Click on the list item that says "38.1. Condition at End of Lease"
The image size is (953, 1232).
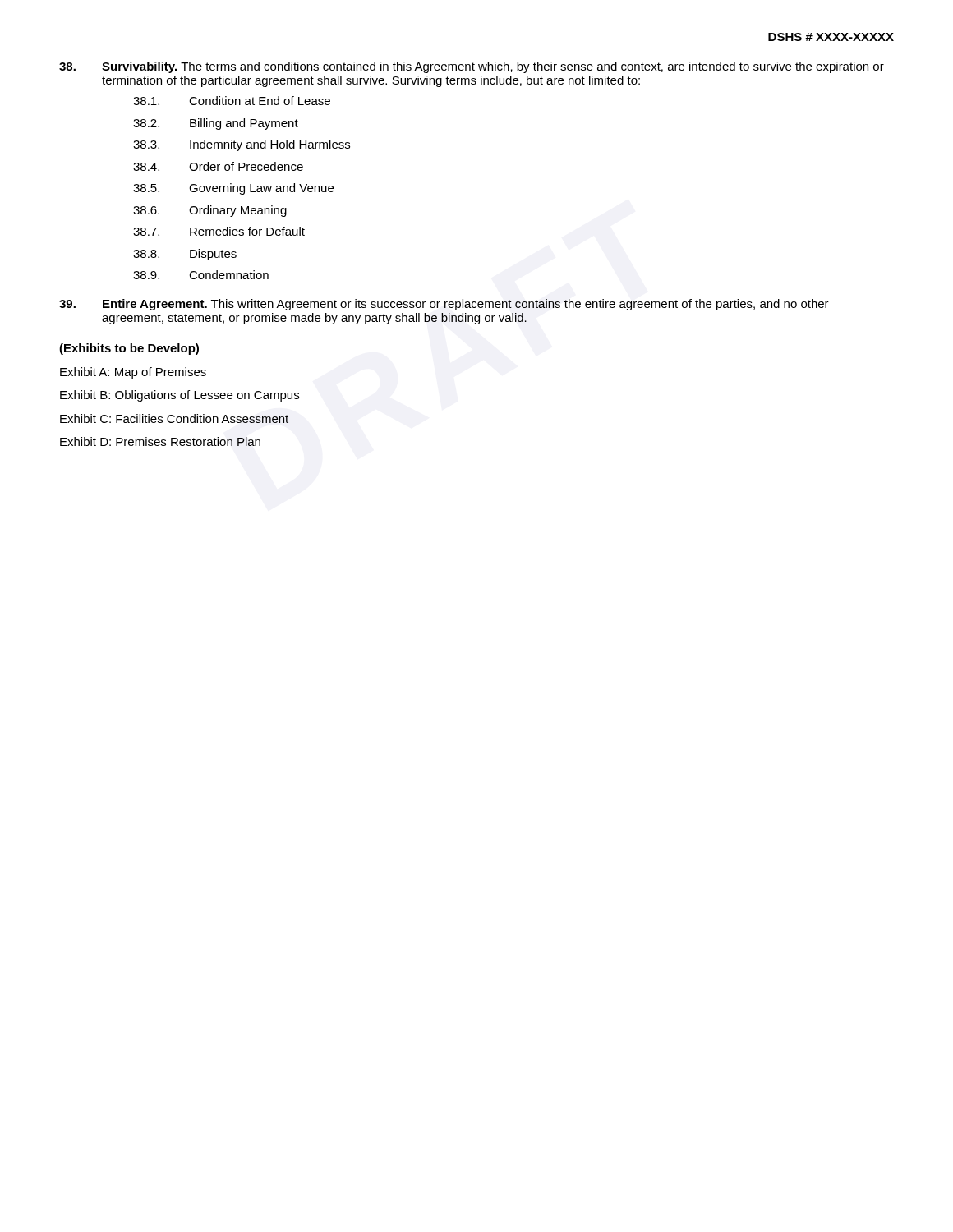click(232, 101)
